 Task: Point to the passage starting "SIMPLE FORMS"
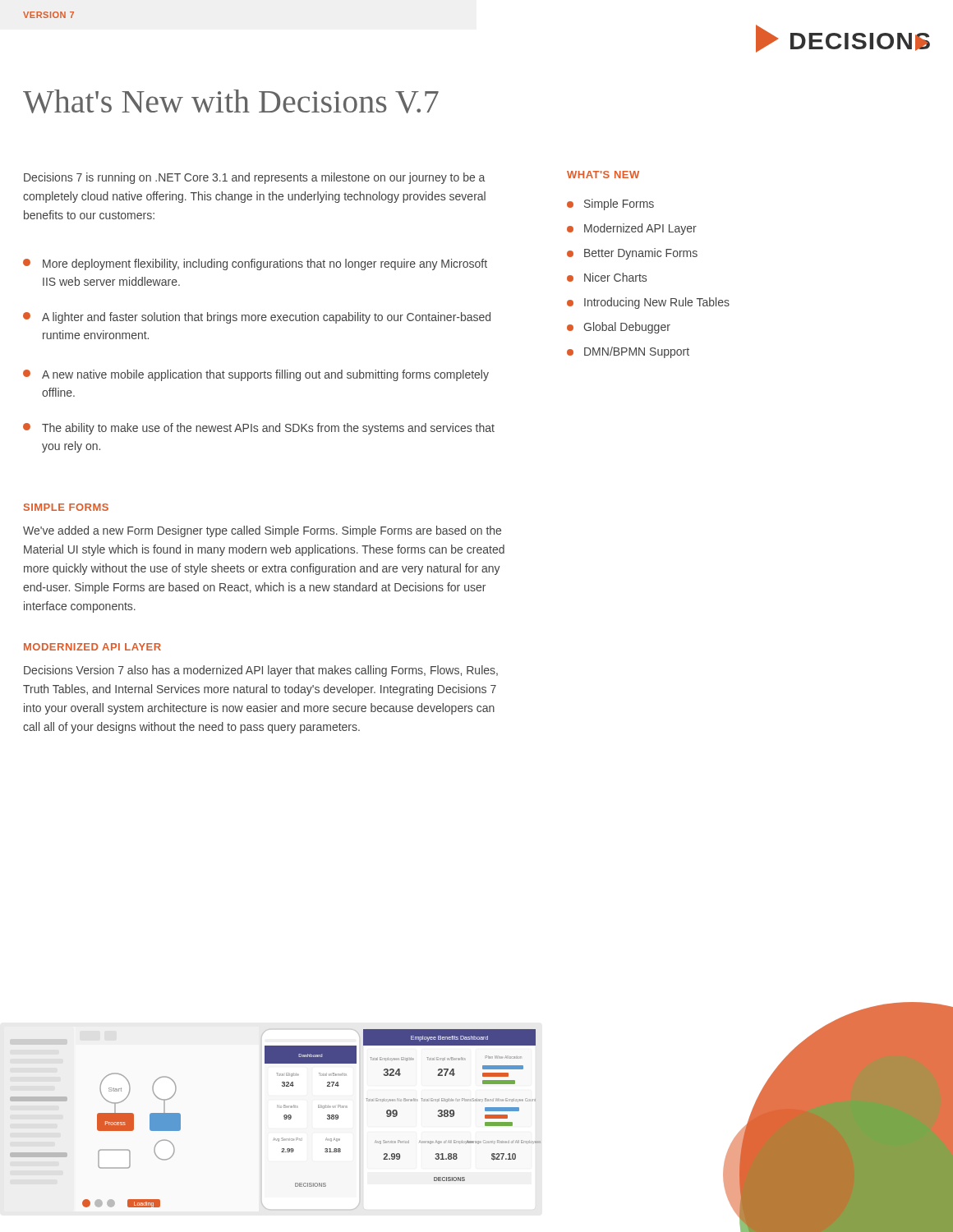click(x=66, y=507)
